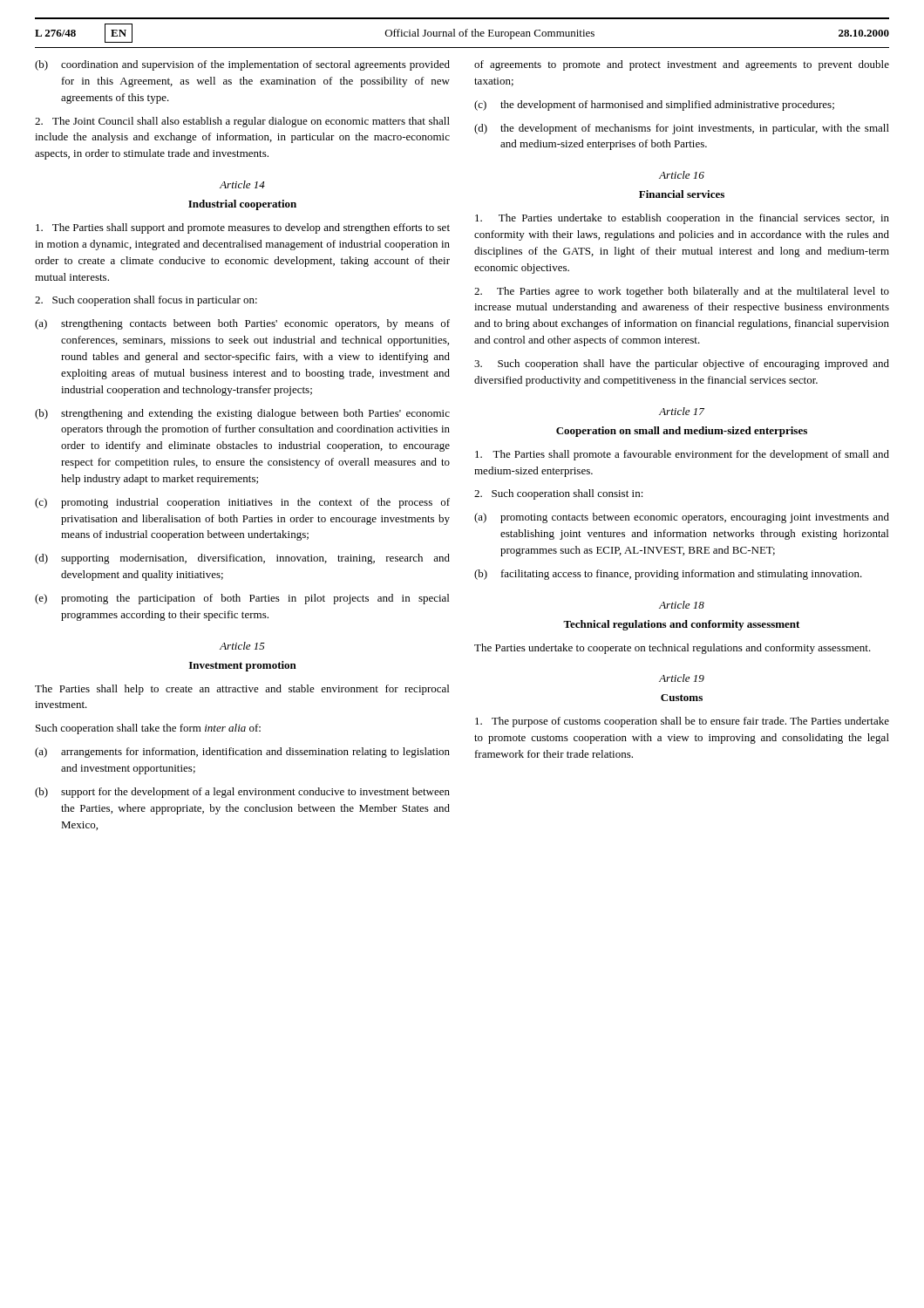The height and width of the screenshot is (1308, 924).
Task: Point to the element starting "(b) strengthening and extending the existing dialogue between"
Action: tap(242, 446)
